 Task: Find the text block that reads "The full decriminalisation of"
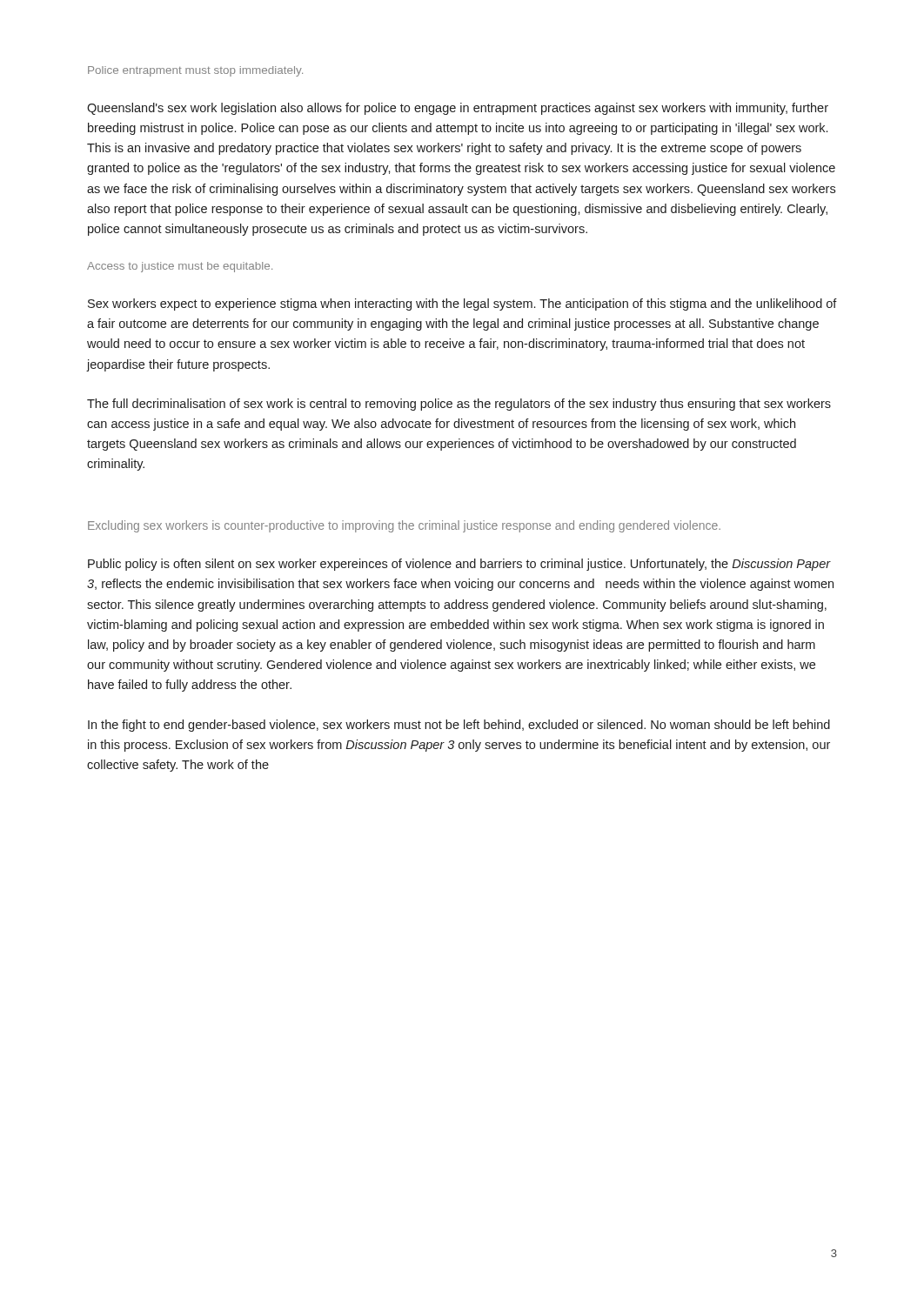[459, 434]
